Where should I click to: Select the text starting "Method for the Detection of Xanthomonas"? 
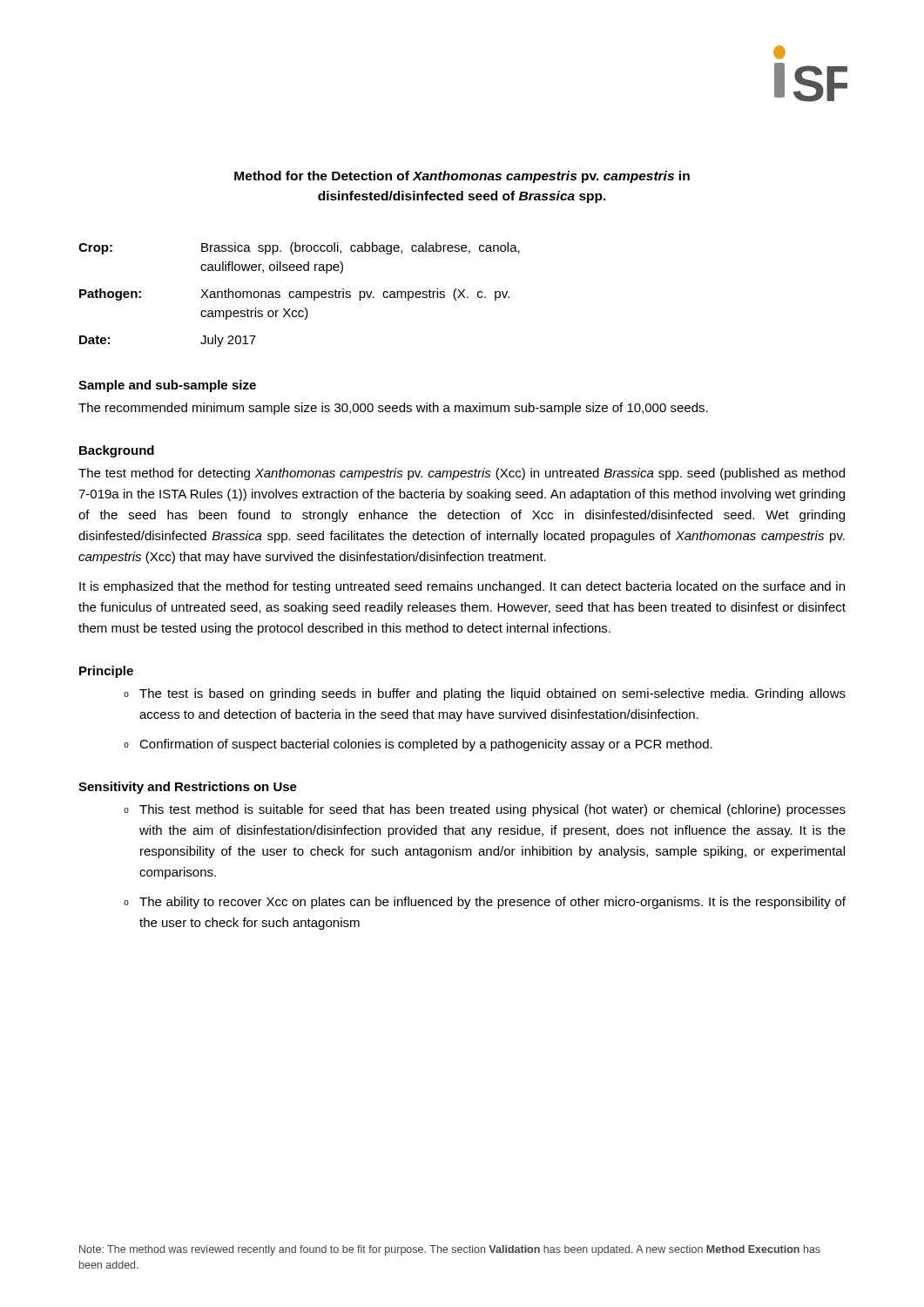click(462, 186)
